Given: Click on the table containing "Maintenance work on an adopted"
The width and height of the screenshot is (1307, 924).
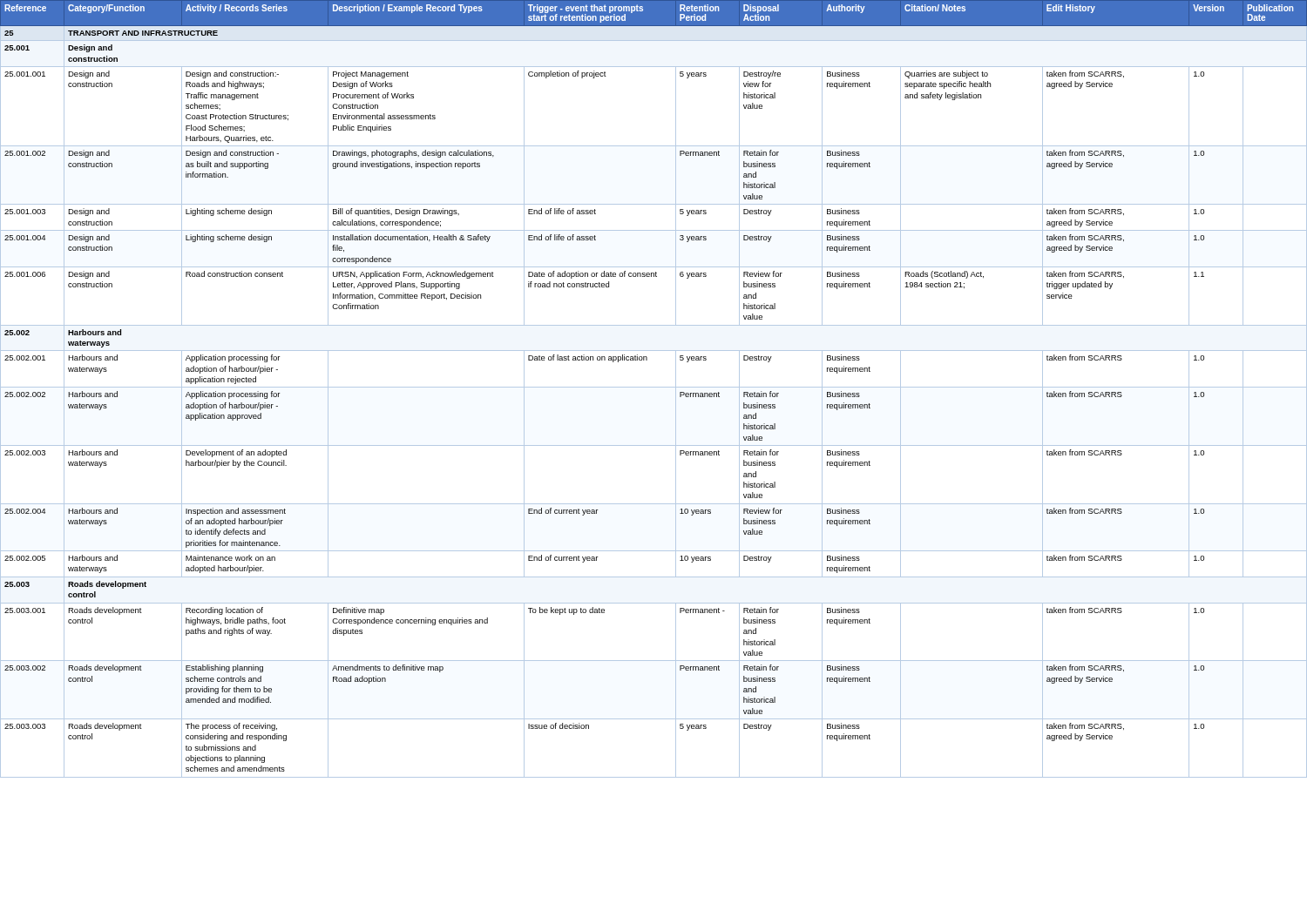Looking at the screenshot, I should point(654,389).
